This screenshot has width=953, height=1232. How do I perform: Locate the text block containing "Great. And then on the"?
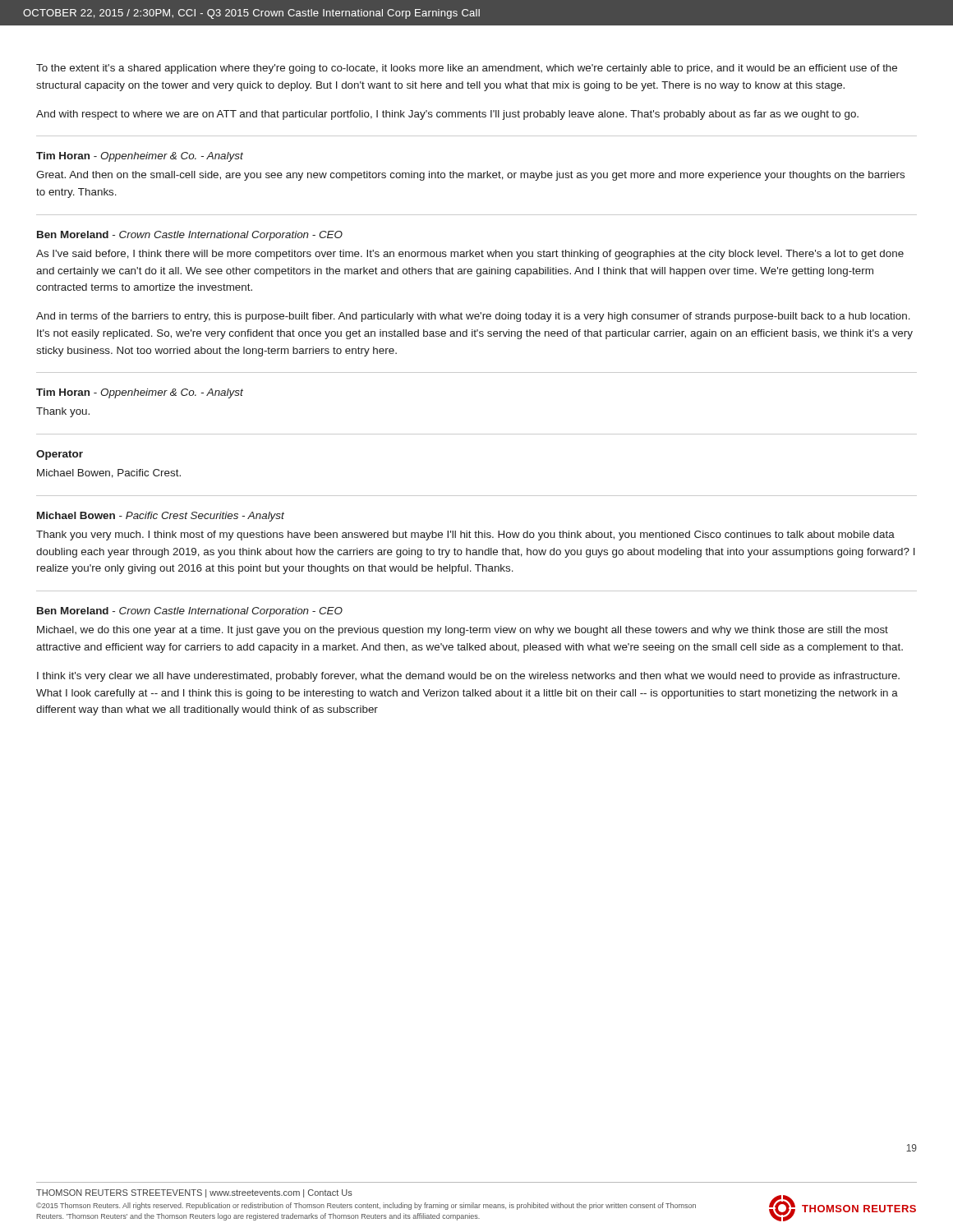(x=471, y=183)
